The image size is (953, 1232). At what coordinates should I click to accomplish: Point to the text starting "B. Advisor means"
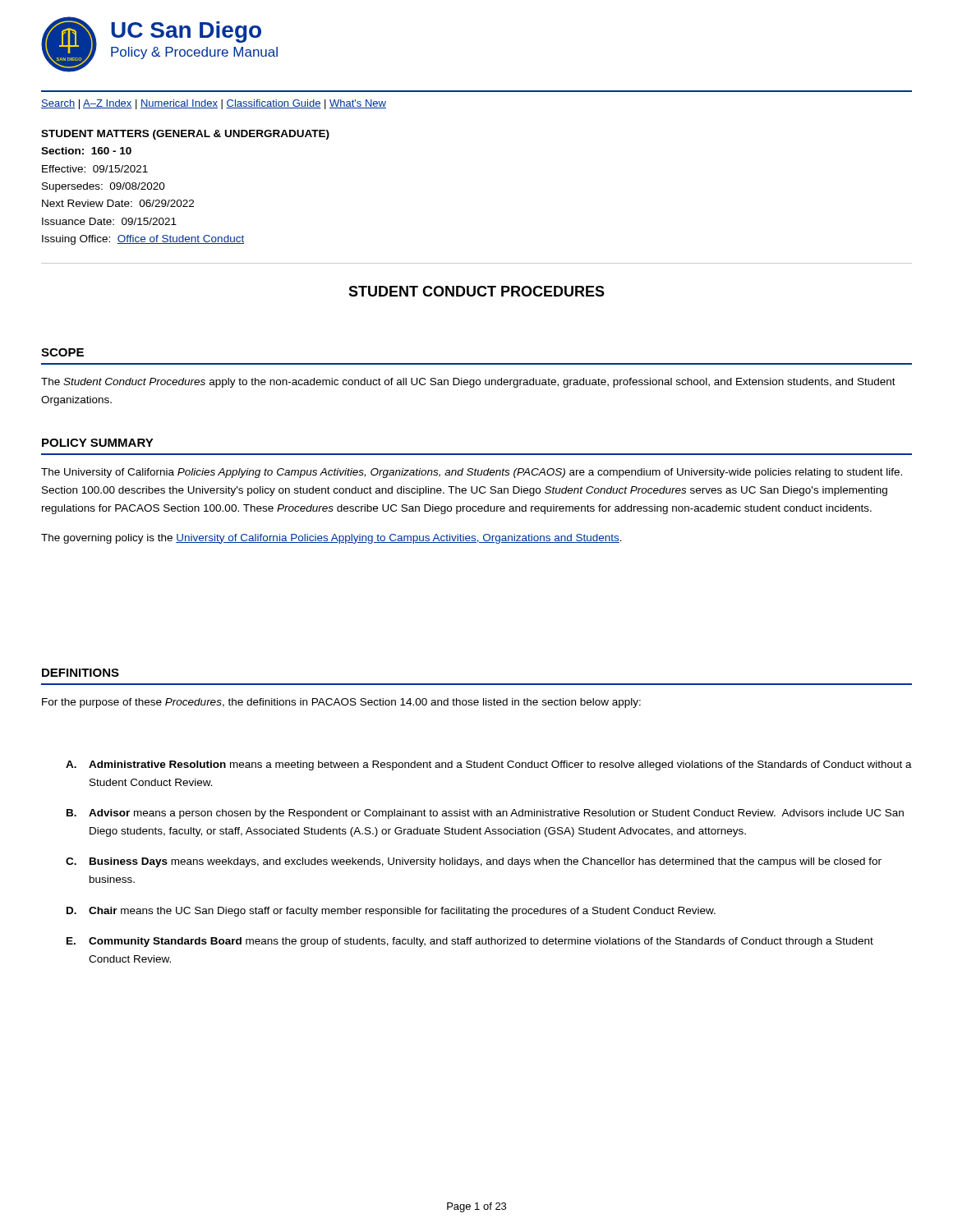(489, 822)
